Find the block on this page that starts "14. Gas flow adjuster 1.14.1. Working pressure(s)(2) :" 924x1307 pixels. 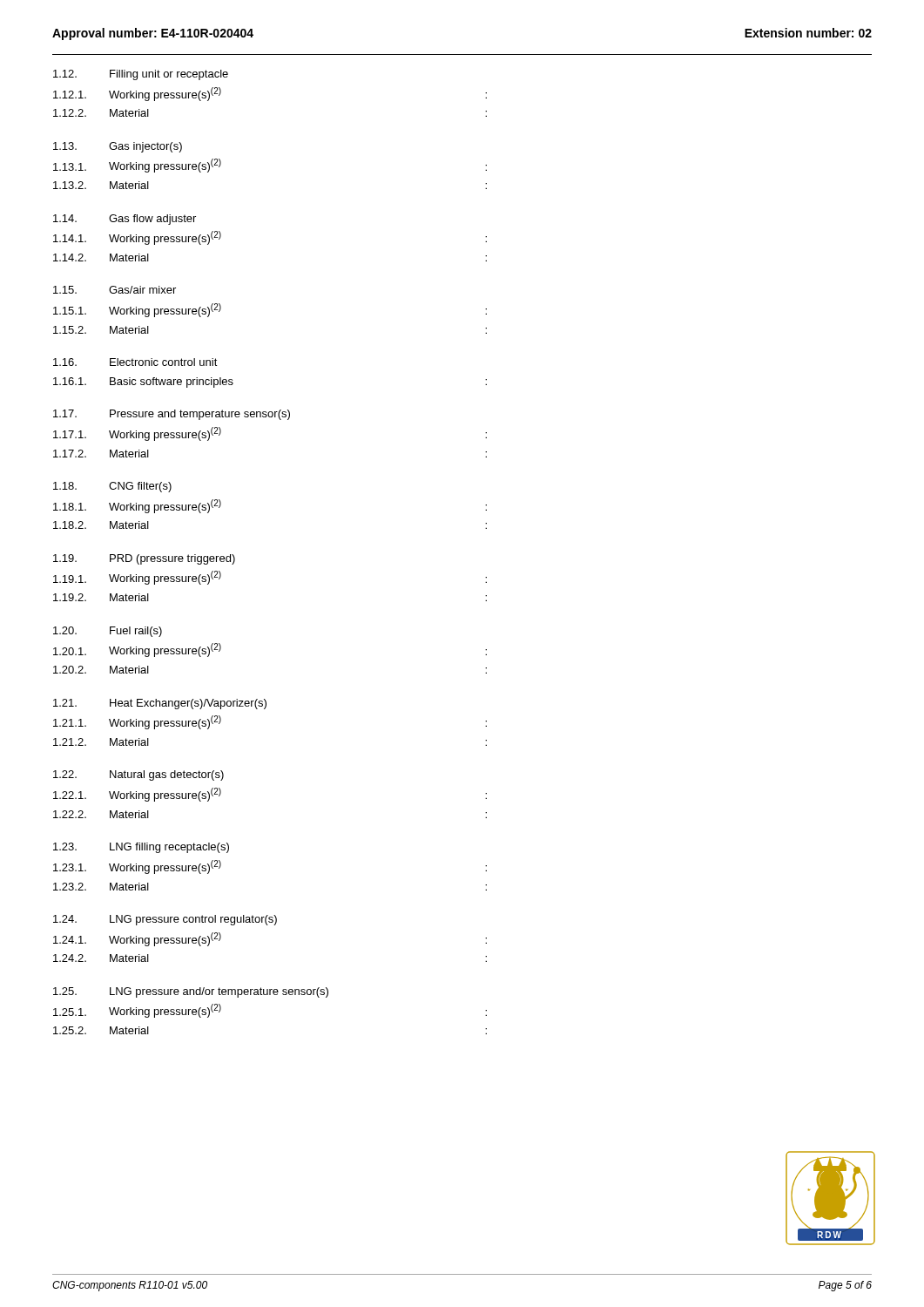pyautogui.click(x=125, y=220)
